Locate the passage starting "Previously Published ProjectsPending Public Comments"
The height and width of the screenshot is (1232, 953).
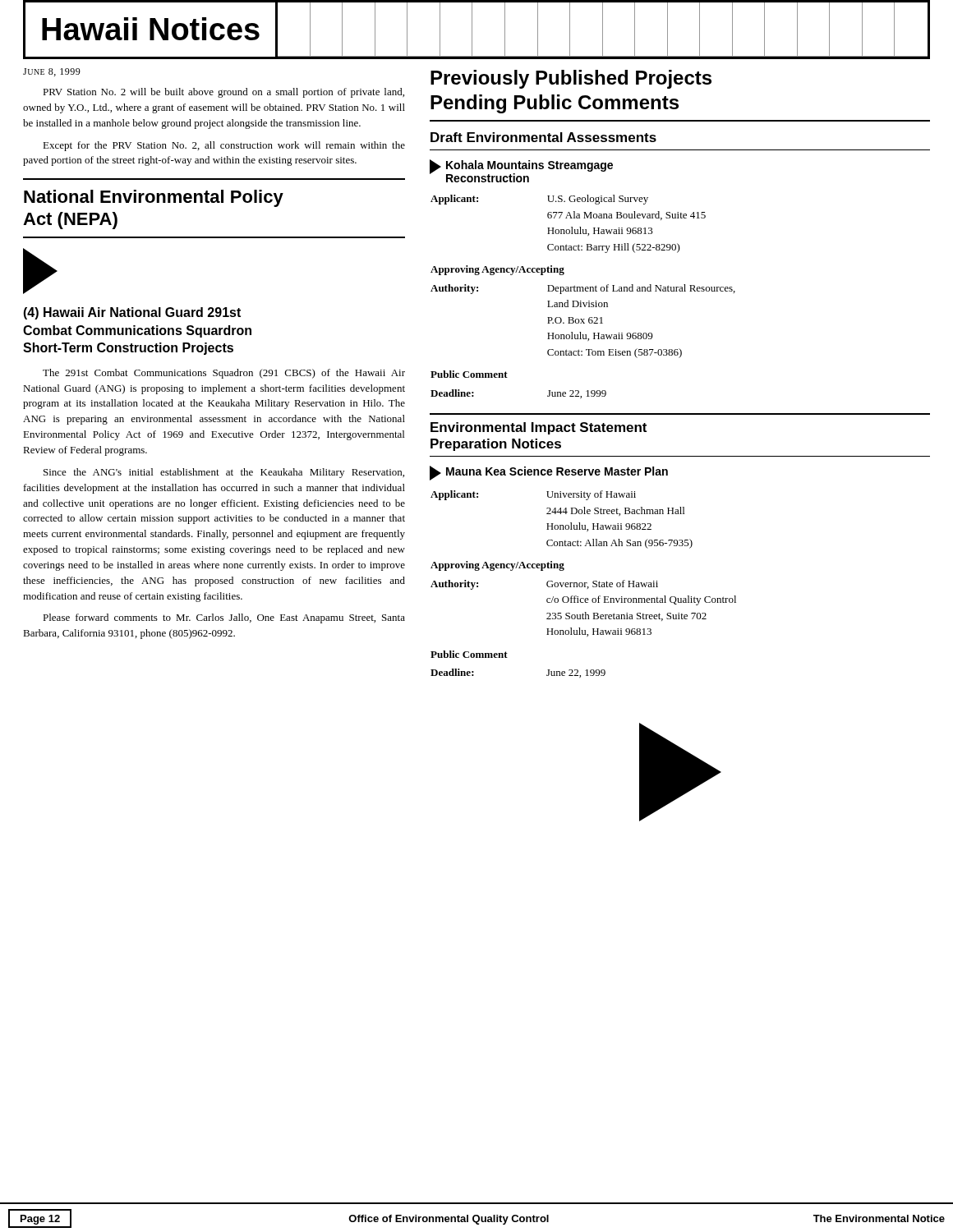(571, 90)
